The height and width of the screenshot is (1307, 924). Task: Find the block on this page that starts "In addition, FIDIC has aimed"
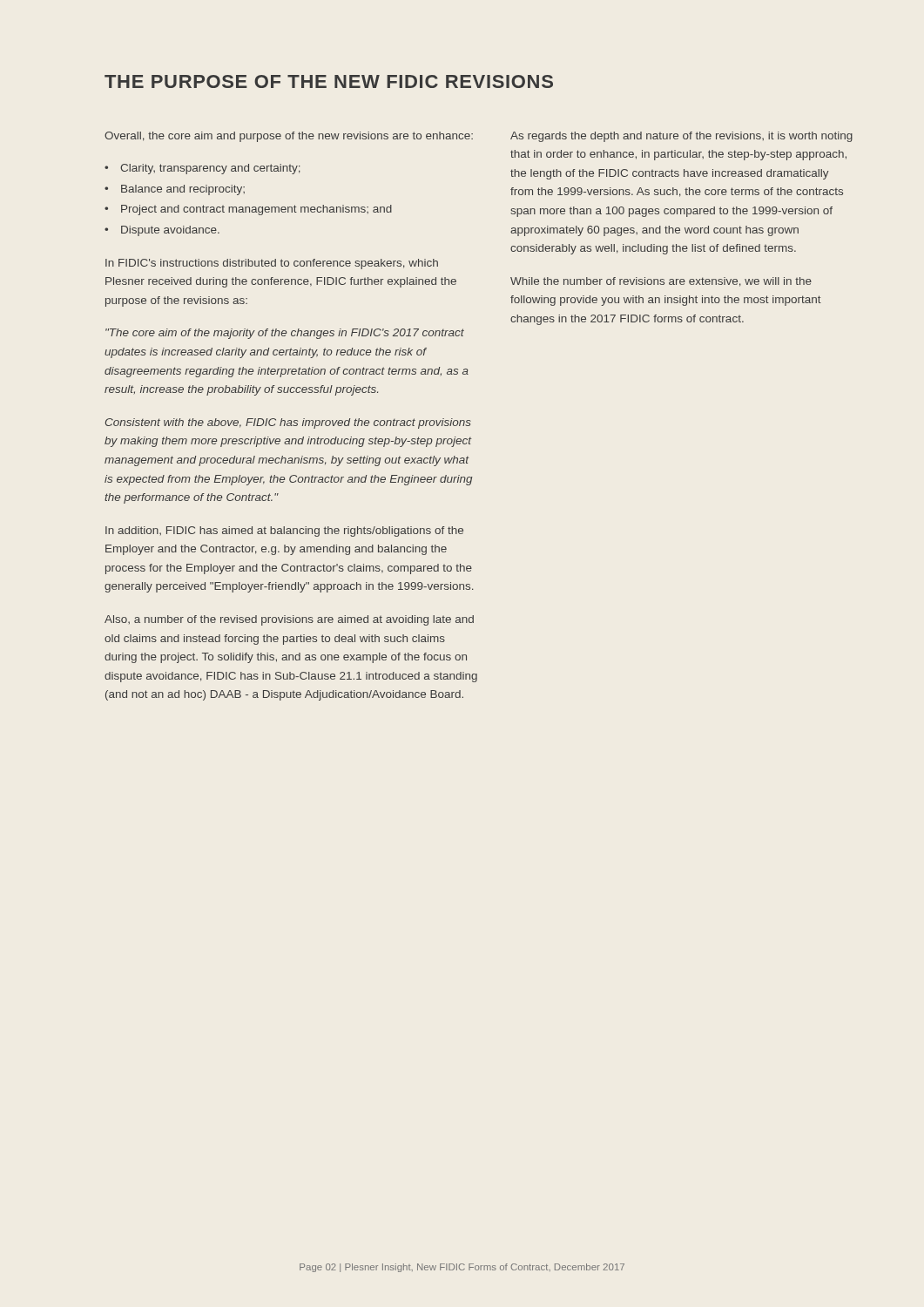tap(289, 558)
